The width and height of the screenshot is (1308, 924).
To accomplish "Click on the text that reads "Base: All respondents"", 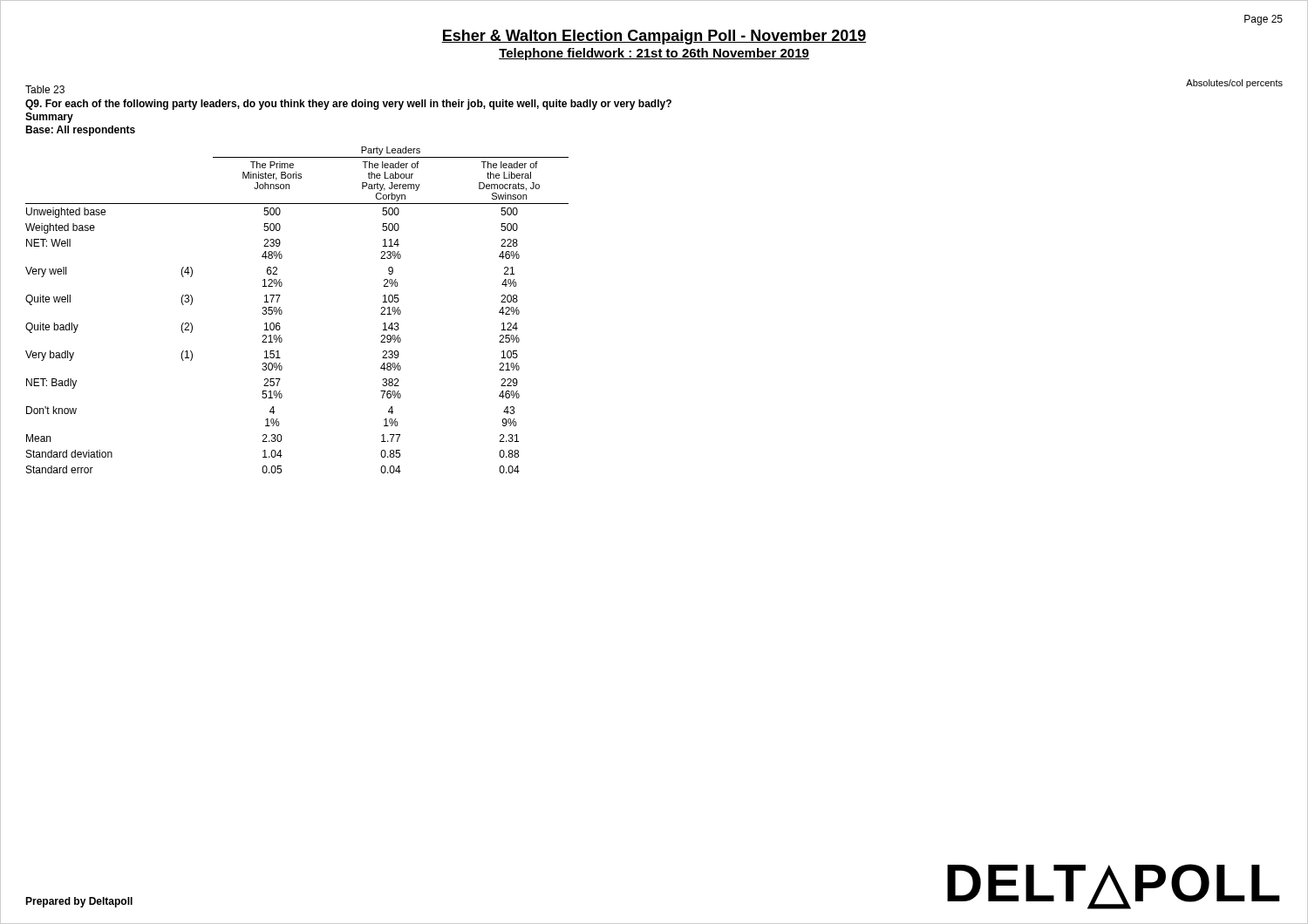I will tap(80, 130).
